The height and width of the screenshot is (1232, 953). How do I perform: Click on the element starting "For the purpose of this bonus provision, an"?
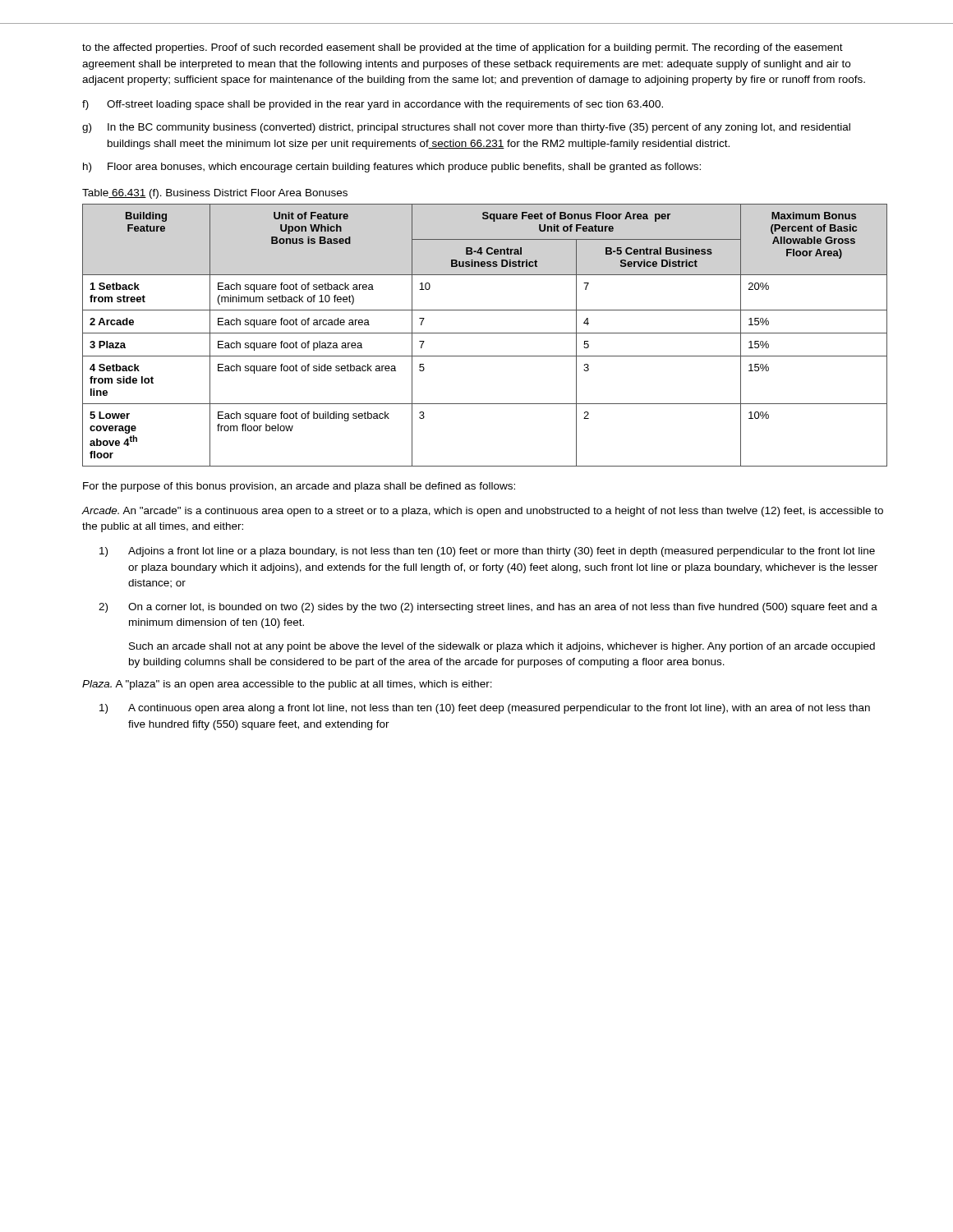click(x=299, y=486)
